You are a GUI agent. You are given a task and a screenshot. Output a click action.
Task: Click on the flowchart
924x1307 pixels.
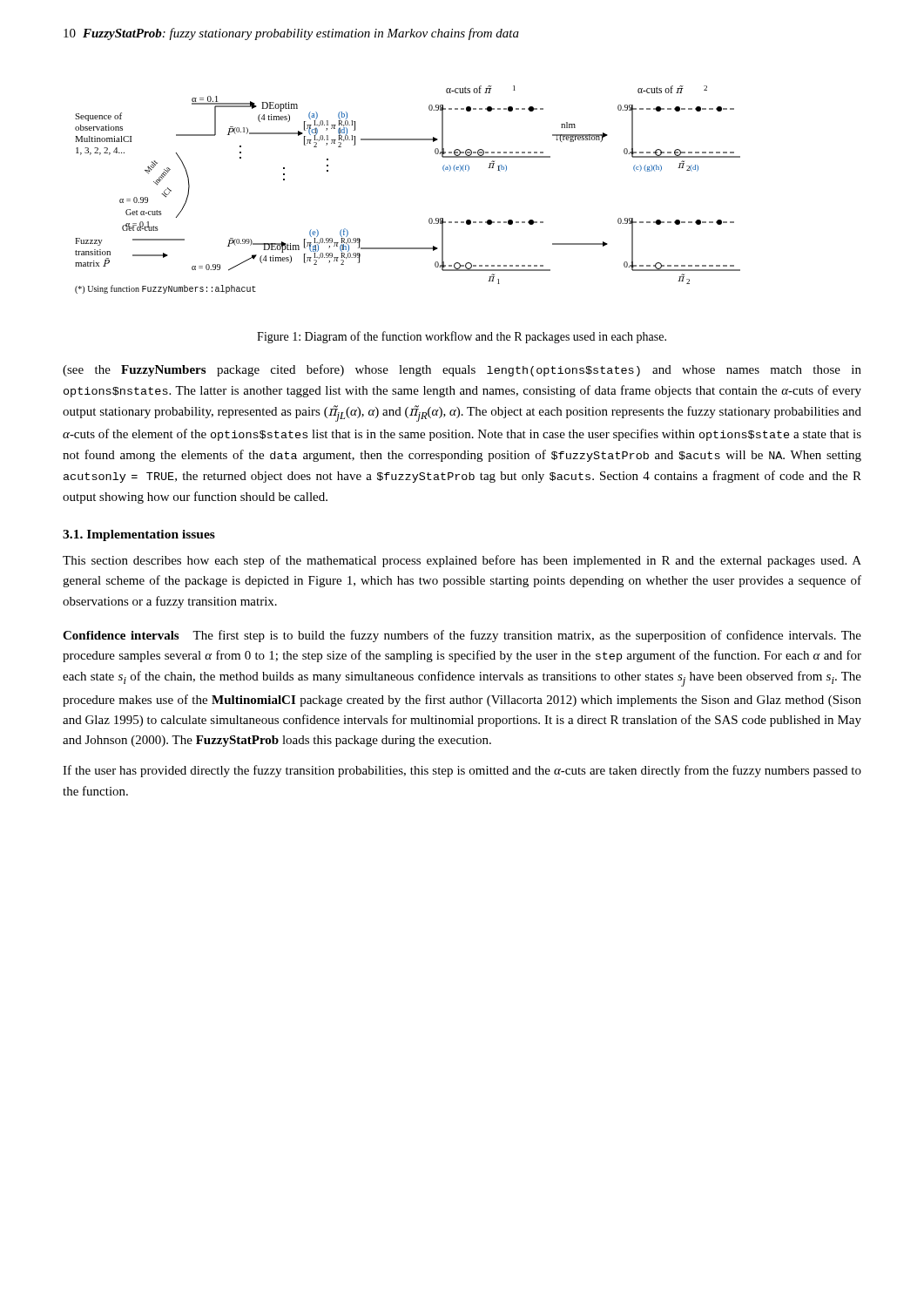point(462,192)
